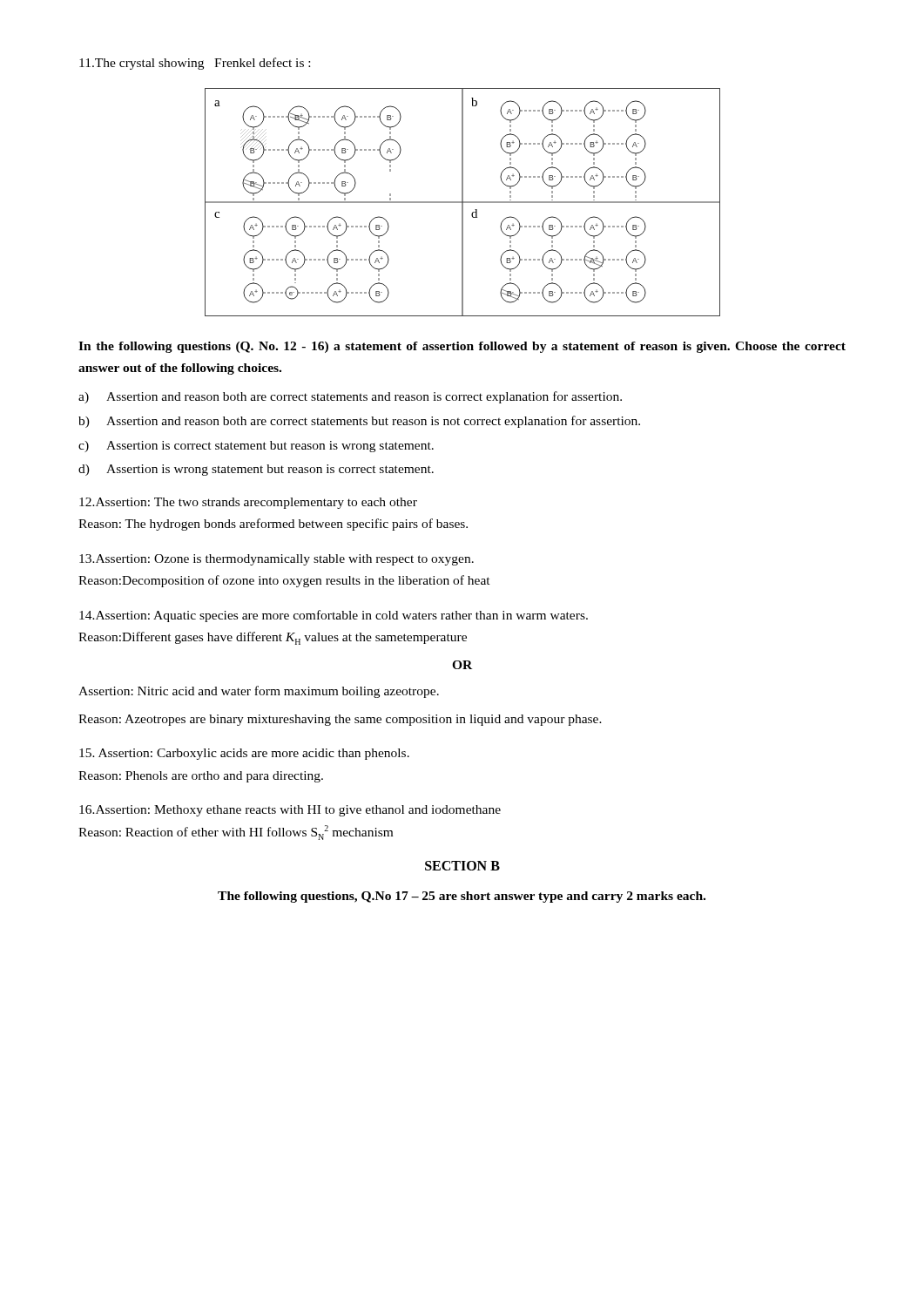The width and height of the screenshot is (924, 1307).
Task: Locate the text block that reads "The crystal showing Frenkel defect is"
Action: point(195,62)
